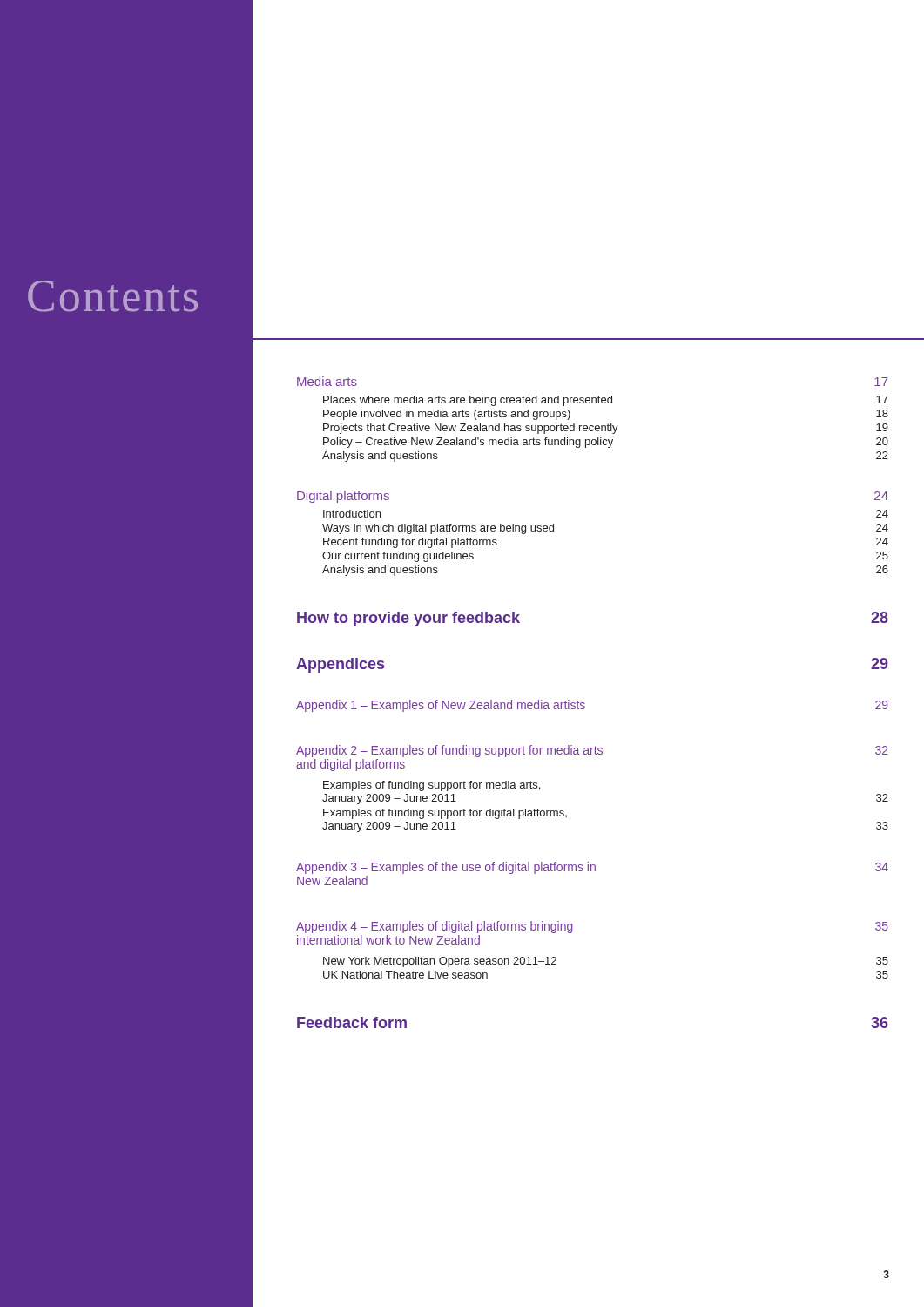Click on the list item with the text "Appendix 2 – Examples of funding support"
Image resolution: width=924 pixels, height=1307 pixels.
(x=592, y=751)
